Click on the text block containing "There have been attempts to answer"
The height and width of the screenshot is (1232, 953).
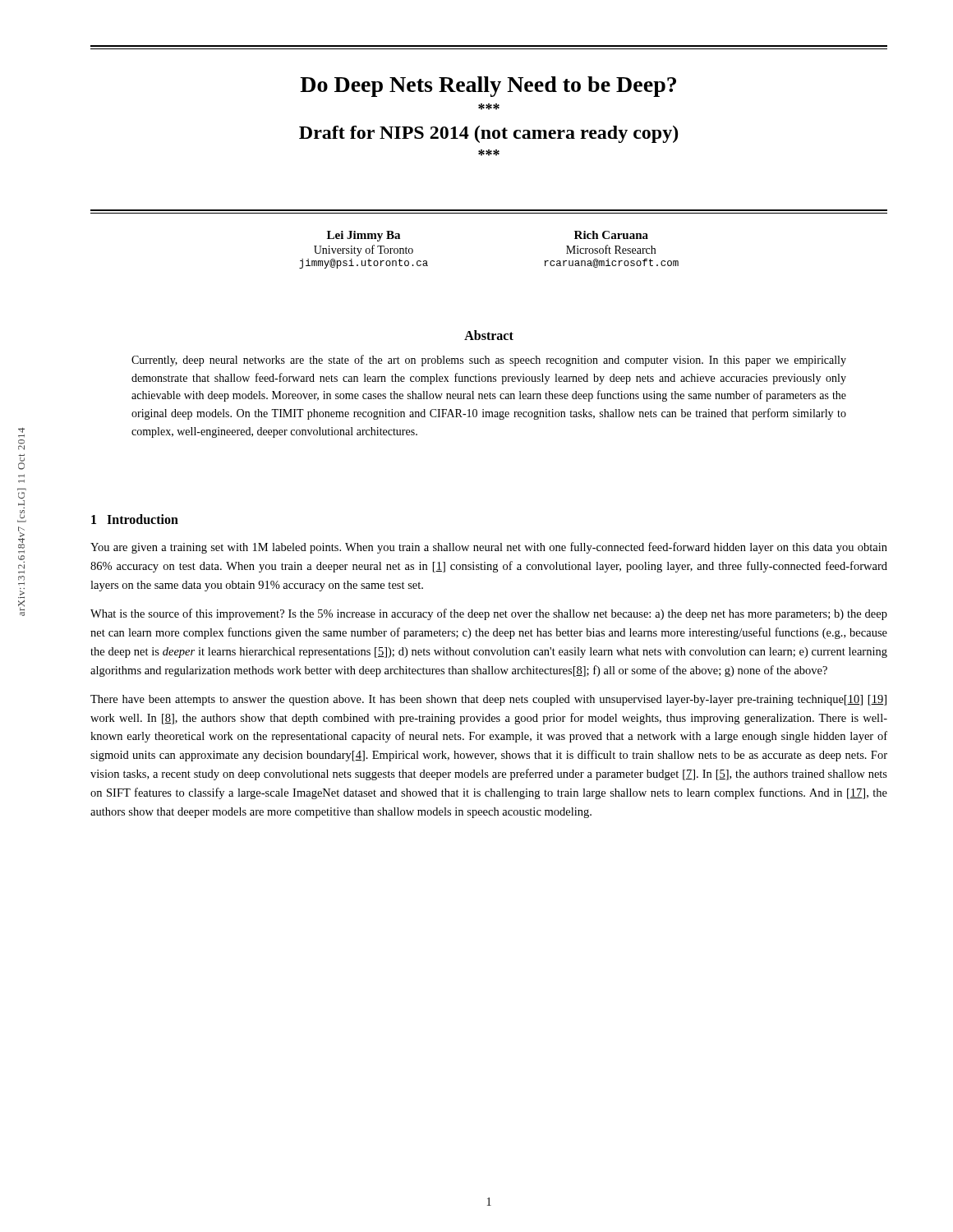pos(489,755)
